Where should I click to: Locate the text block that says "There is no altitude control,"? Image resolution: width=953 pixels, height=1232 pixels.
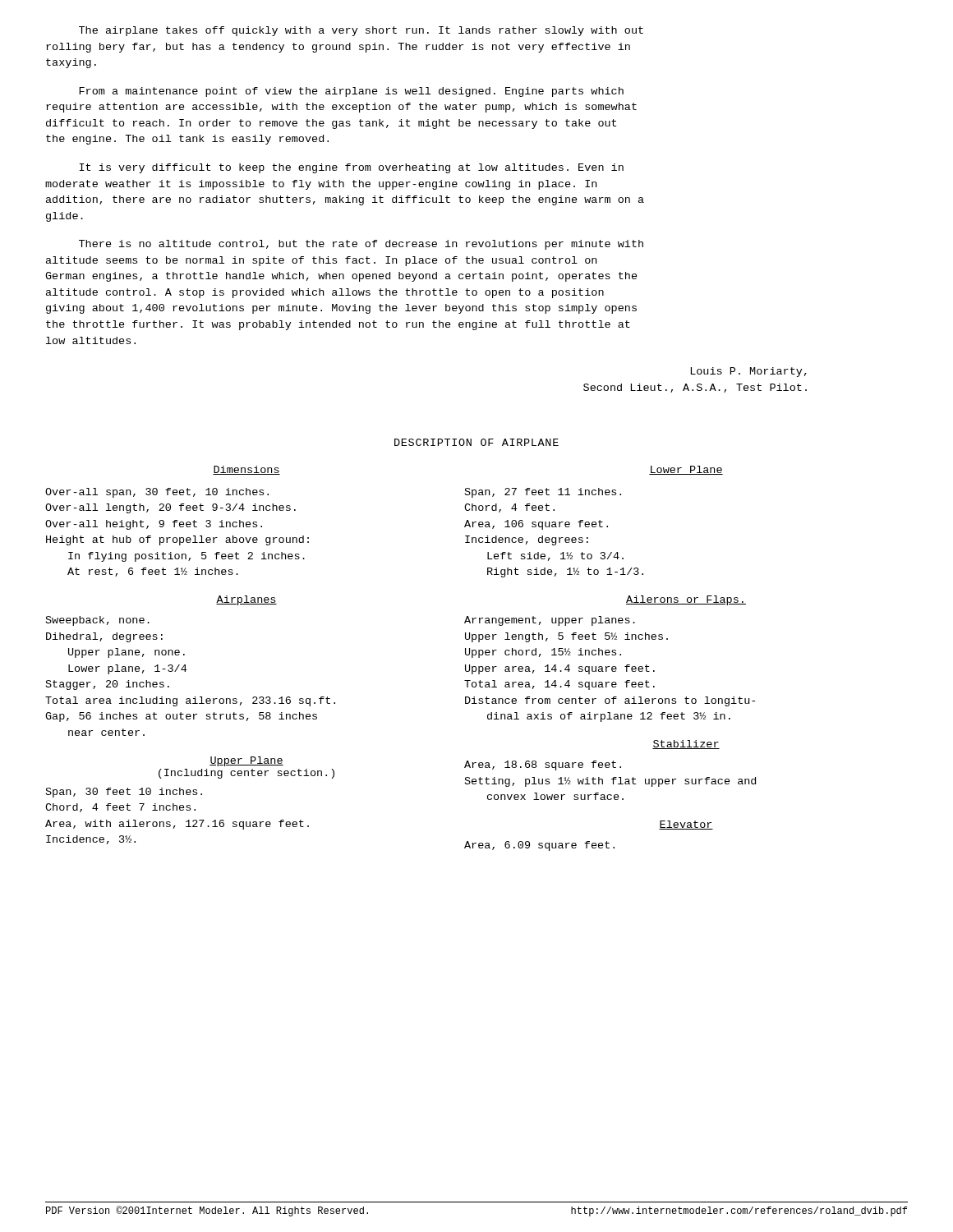(x=345, y=293)
